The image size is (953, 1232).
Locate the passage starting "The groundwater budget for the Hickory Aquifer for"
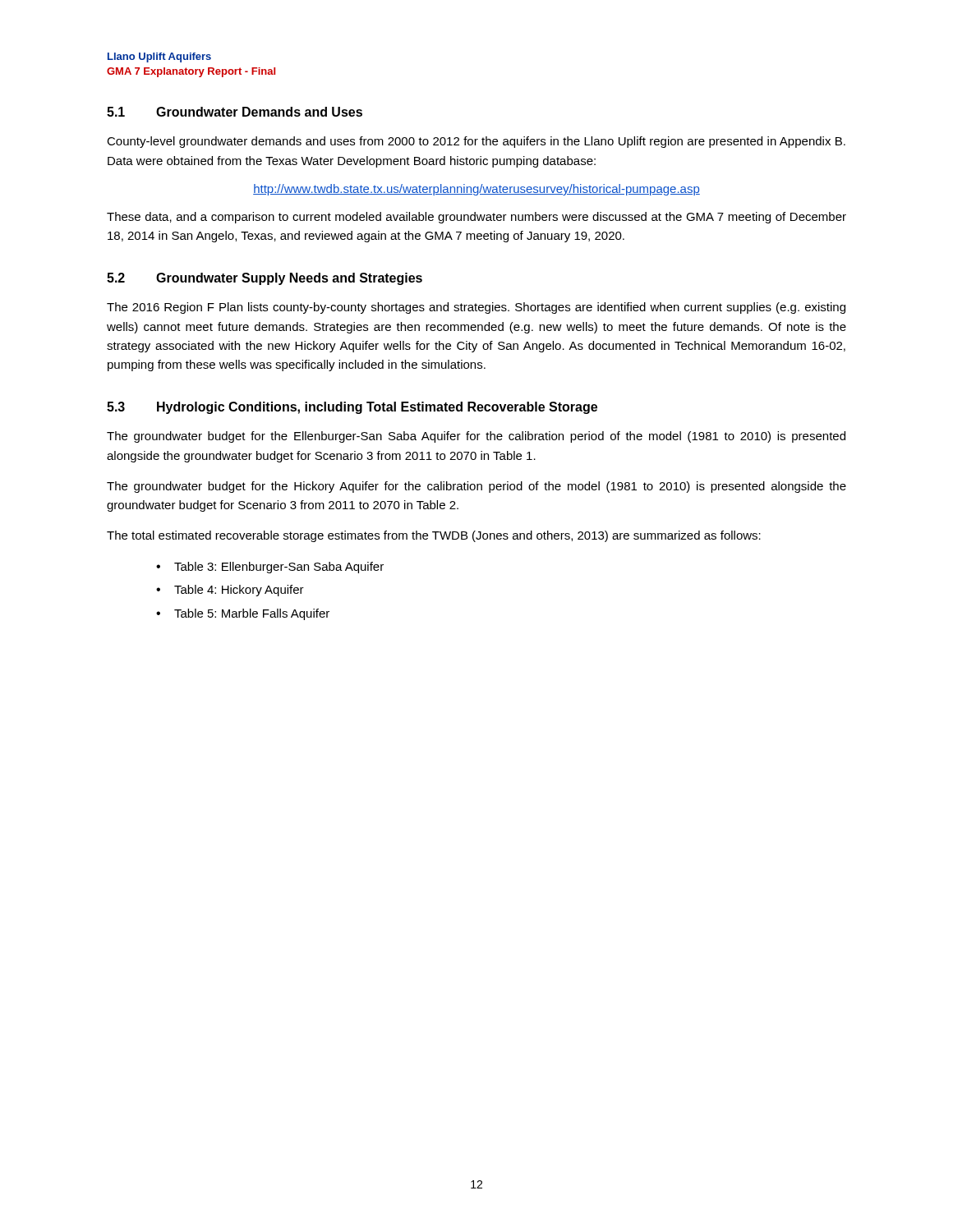tap(476, 495)
